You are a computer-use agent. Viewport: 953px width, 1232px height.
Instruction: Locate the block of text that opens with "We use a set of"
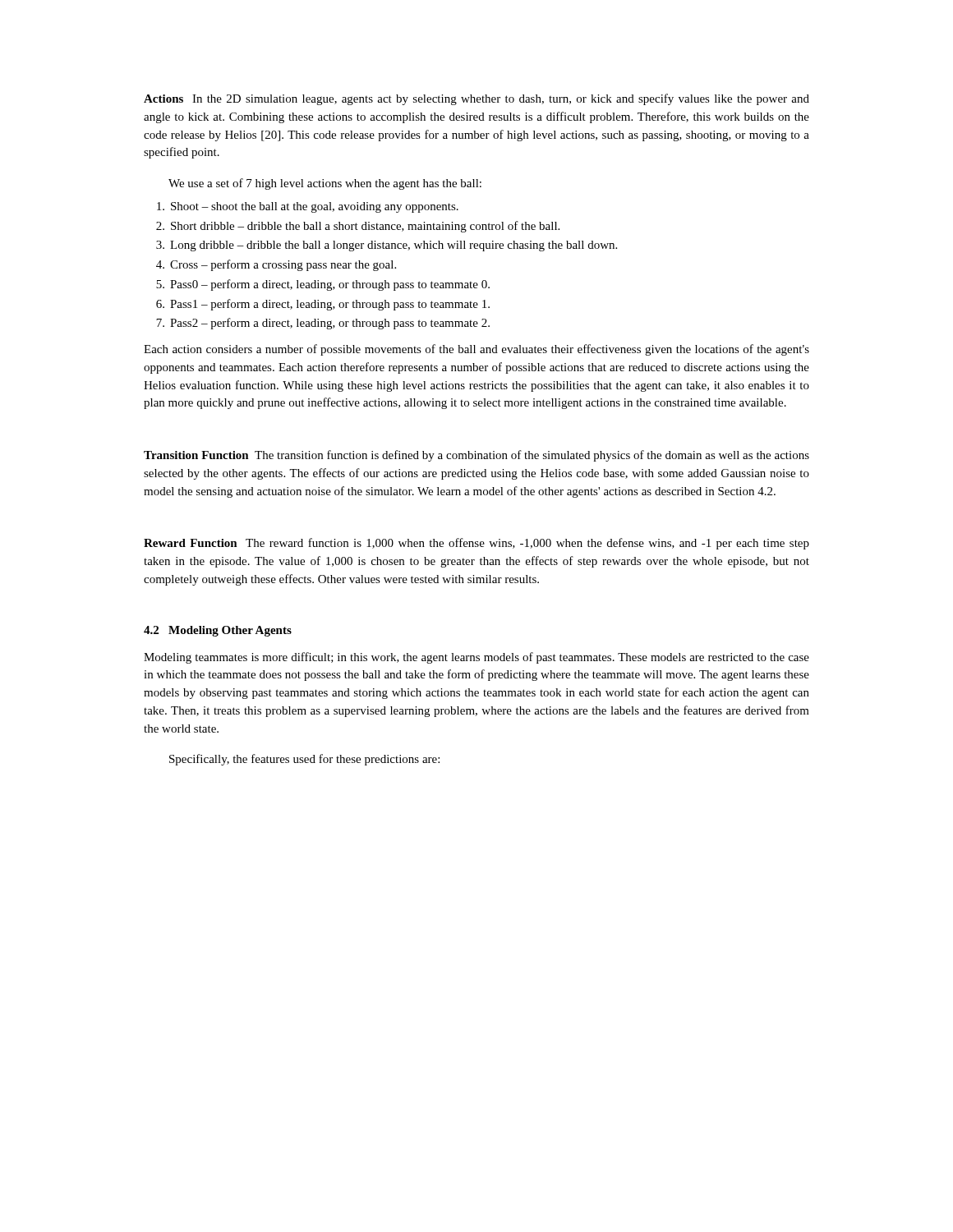click(x=489, y=184)
